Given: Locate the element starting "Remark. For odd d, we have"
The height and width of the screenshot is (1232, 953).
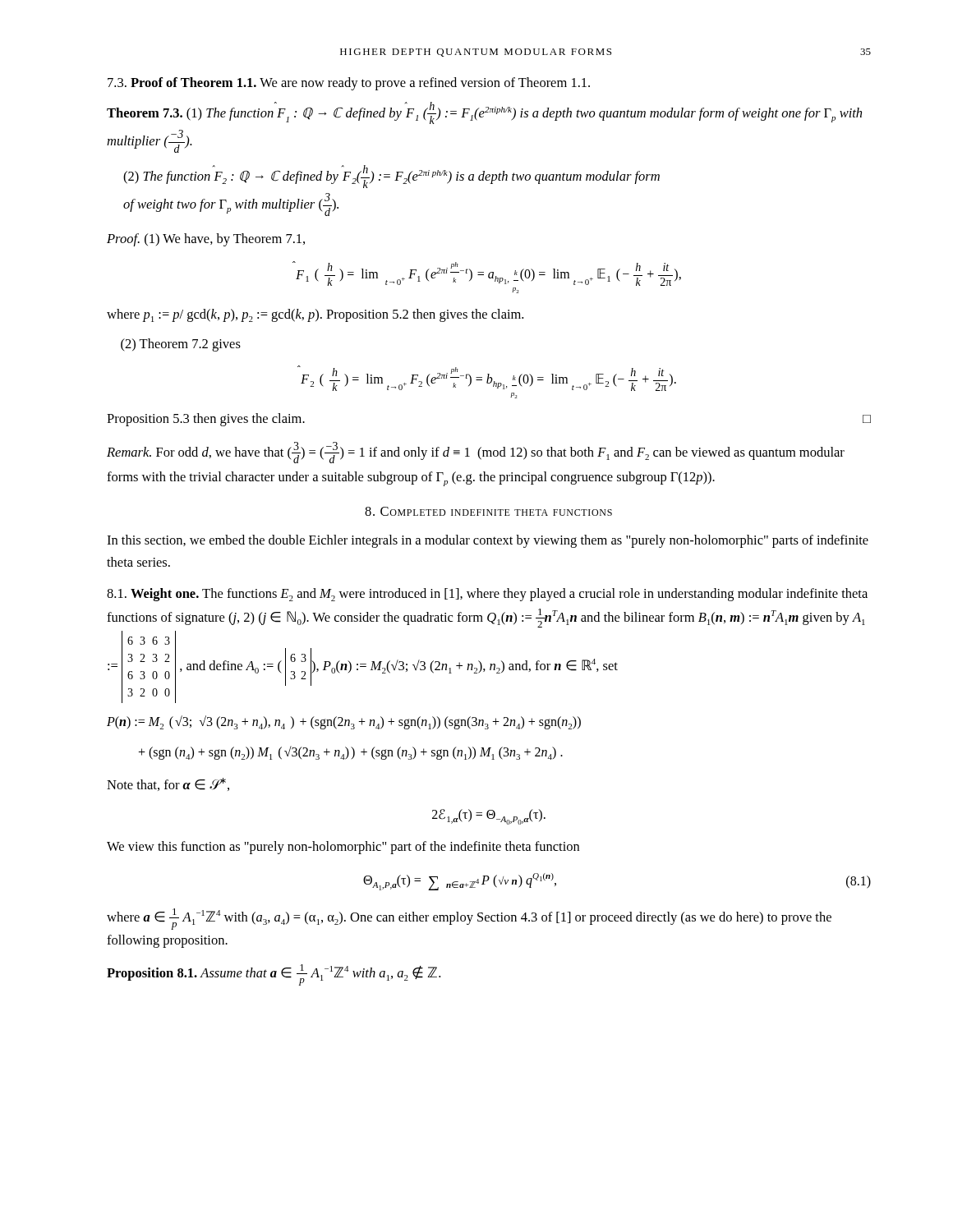Looking at the screenshot, I should tap(476, 463).
